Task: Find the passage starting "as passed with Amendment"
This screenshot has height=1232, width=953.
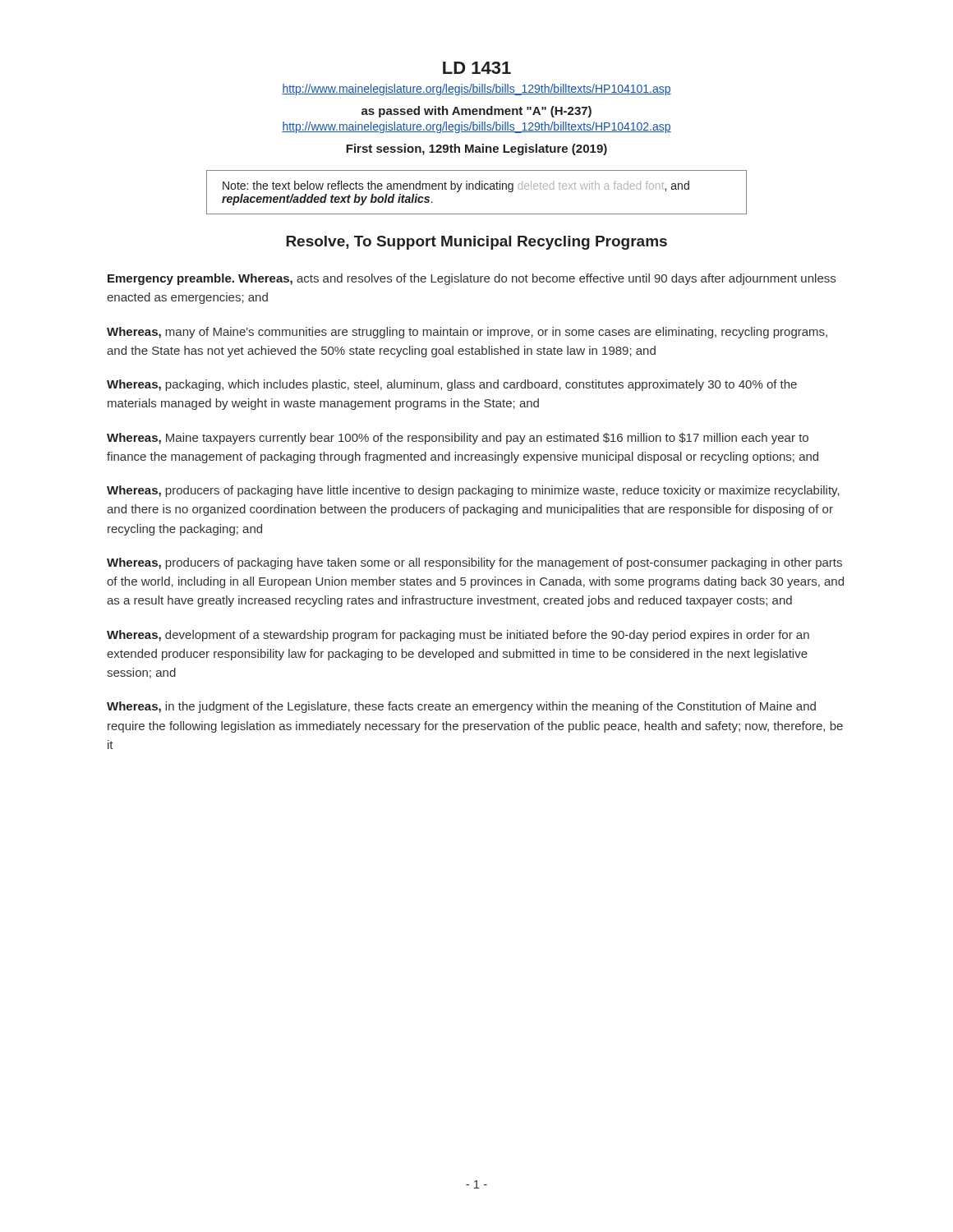Action: click(476, 110)
